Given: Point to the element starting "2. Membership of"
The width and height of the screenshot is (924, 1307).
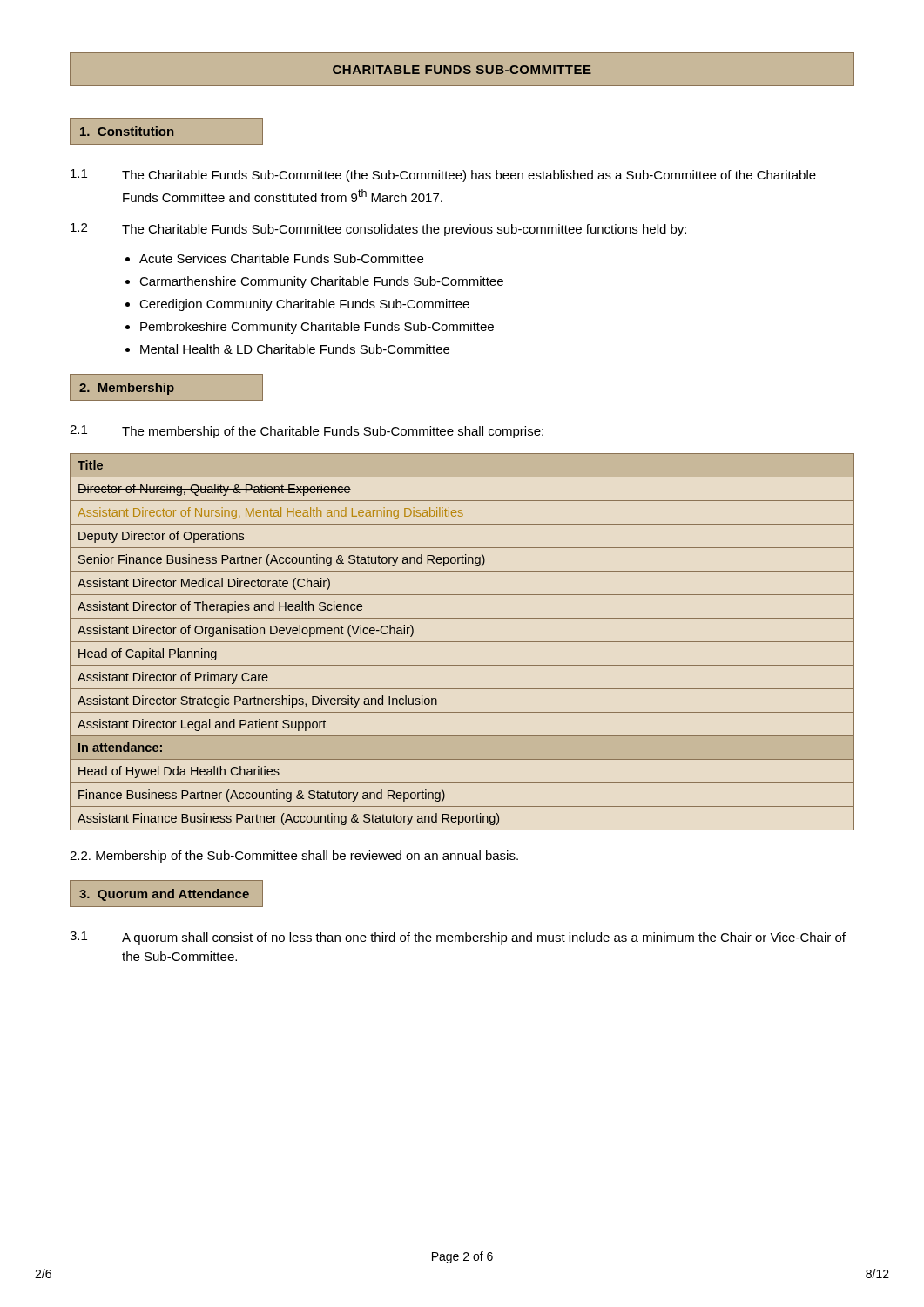Looking at the screenshot, I should pos(294,855).
